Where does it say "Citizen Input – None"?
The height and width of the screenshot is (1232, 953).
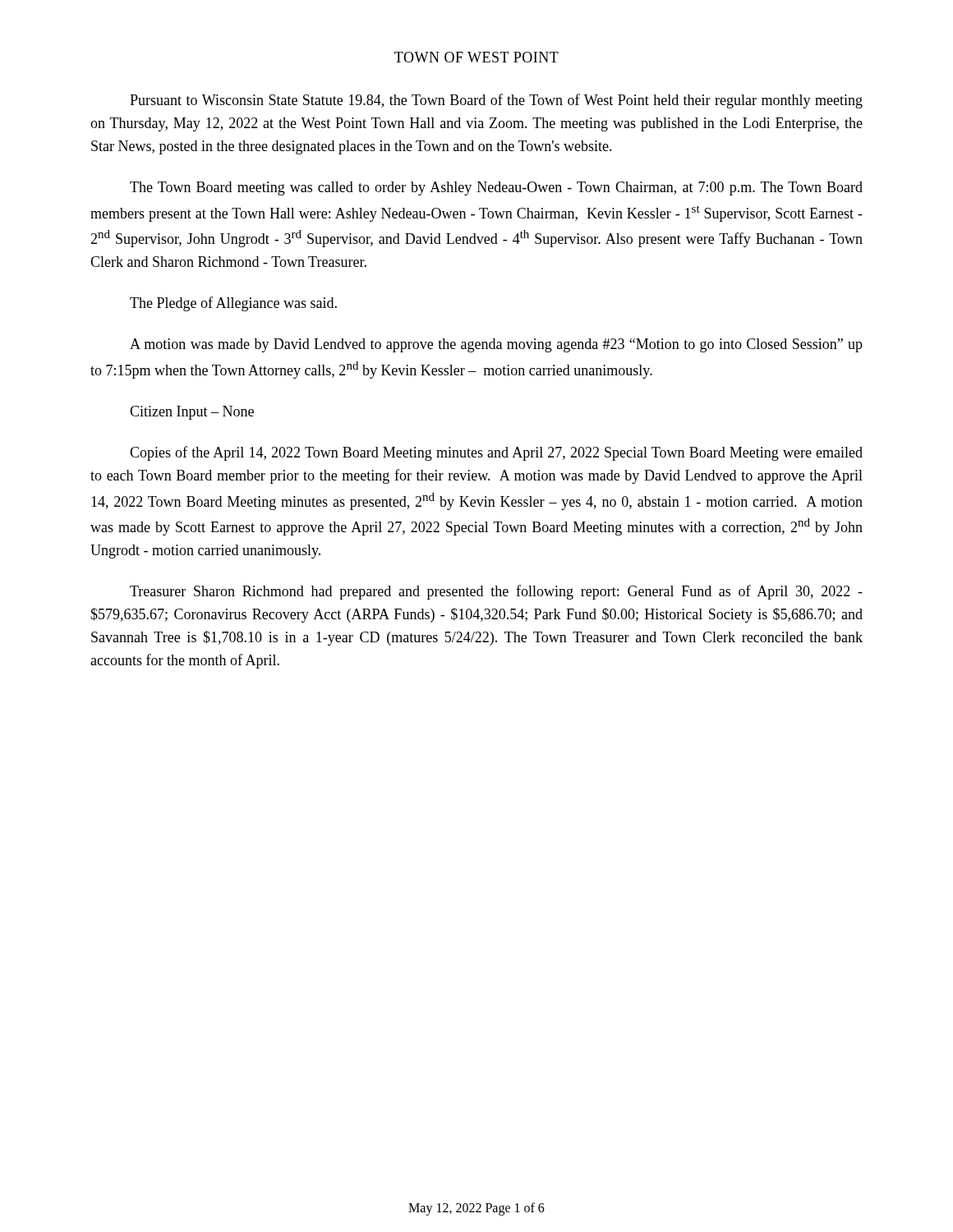pos(192,411)
